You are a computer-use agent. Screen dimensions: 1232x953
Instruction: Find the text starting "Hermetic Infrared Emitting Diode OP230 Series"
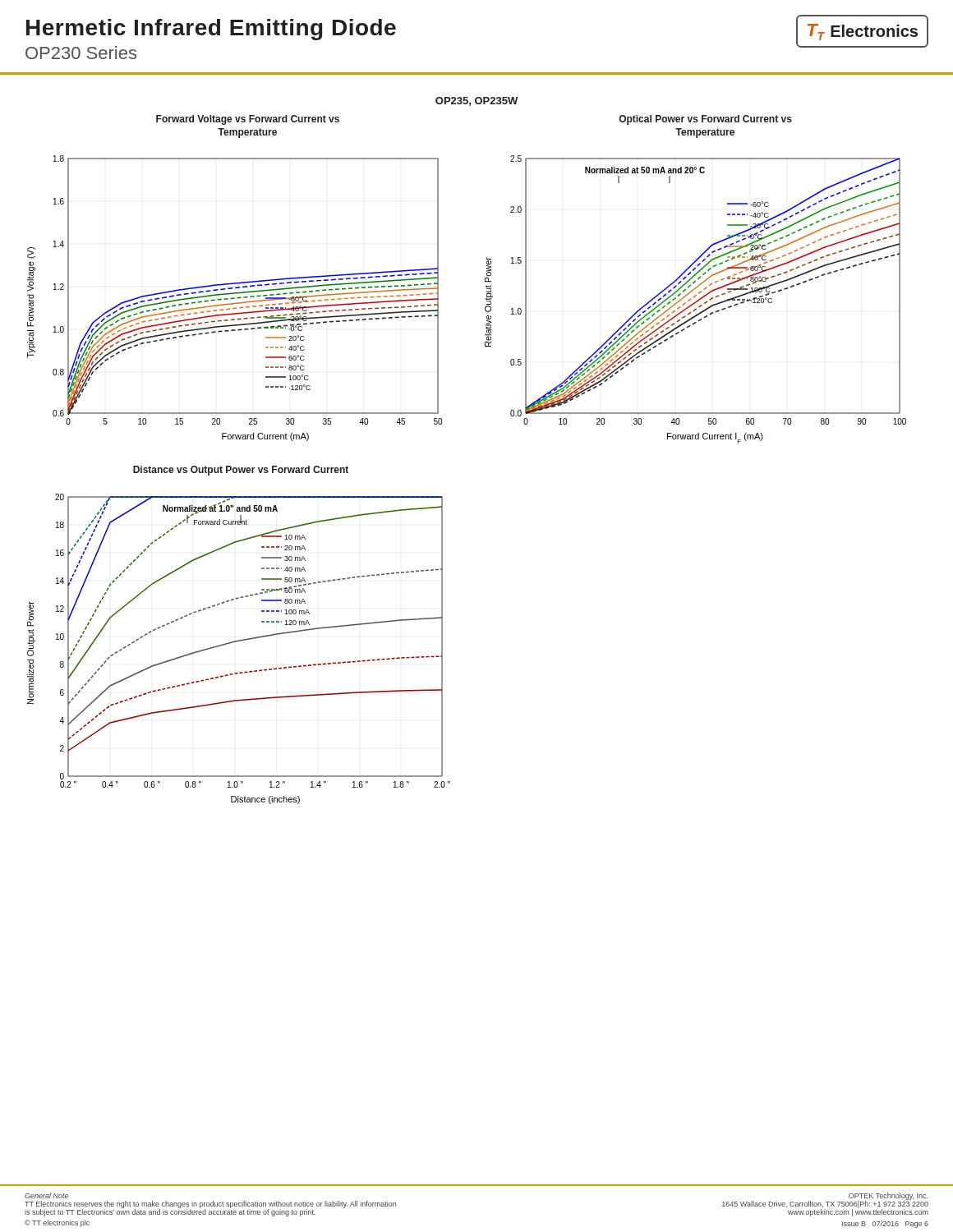pyautogui.click(x=211, y=39)
